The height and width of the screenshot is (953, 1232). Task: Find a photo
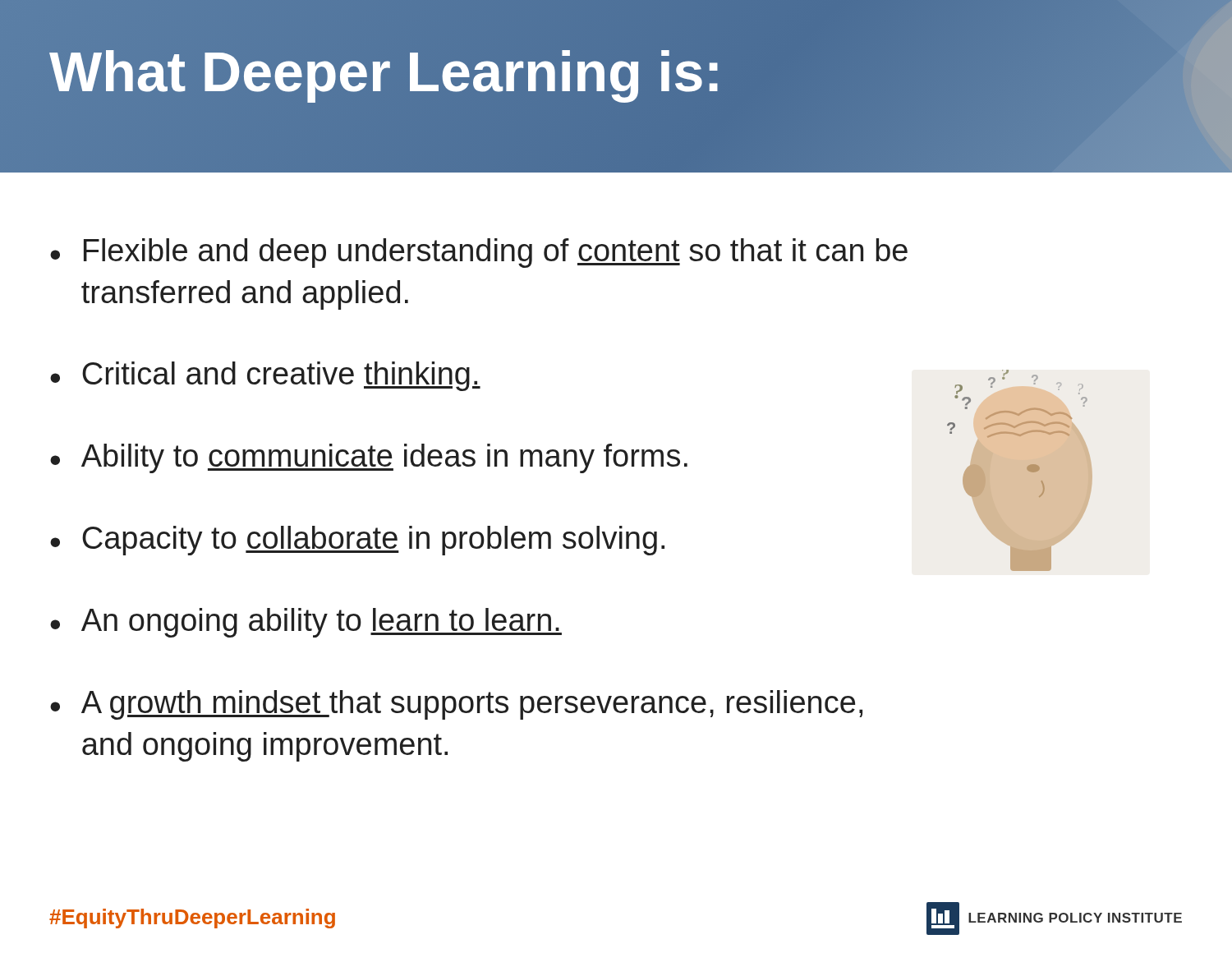click(1031, 472)
